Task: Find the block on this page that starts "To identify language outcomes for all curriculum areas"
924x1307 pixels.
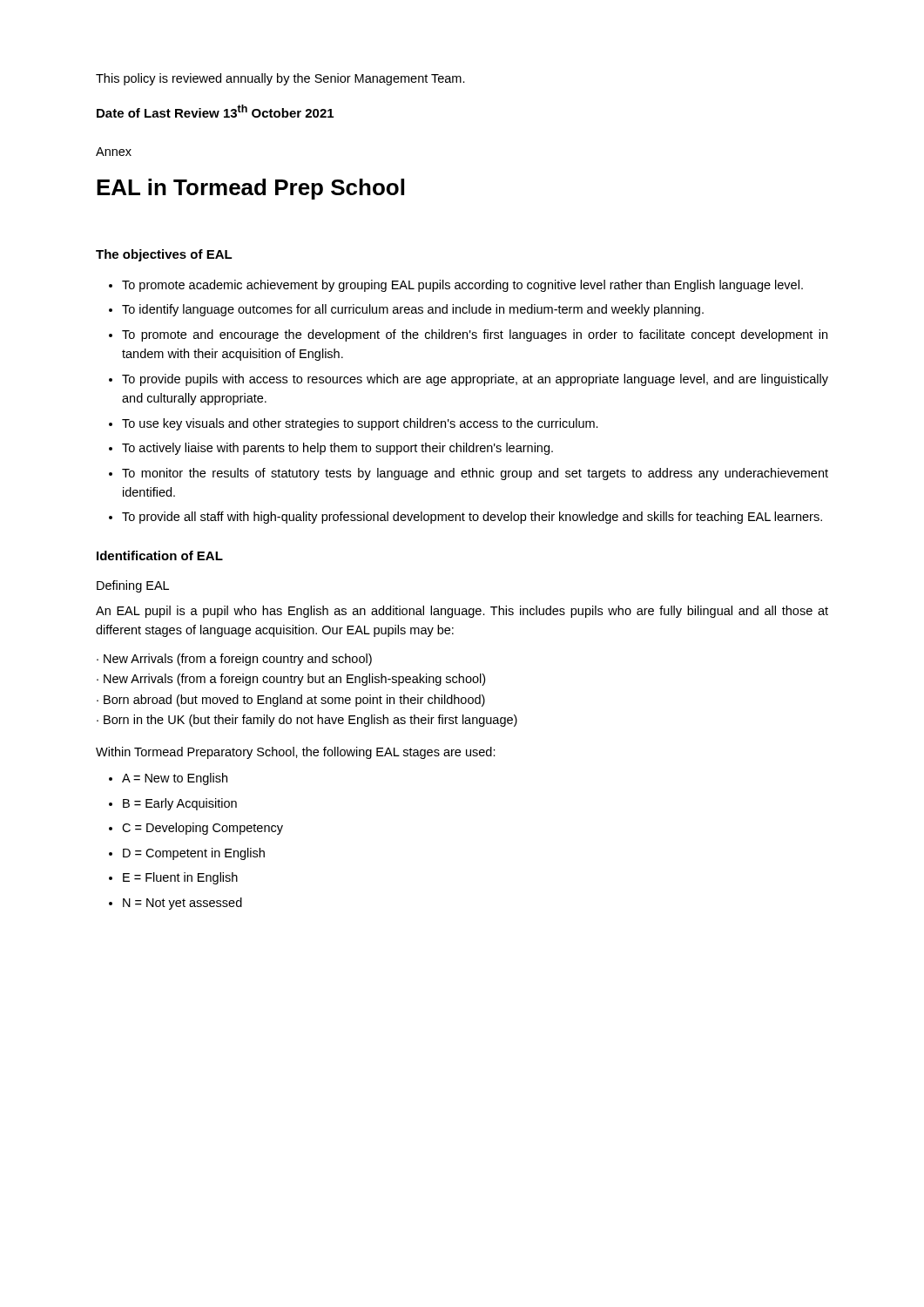Action: coord(413,309)
